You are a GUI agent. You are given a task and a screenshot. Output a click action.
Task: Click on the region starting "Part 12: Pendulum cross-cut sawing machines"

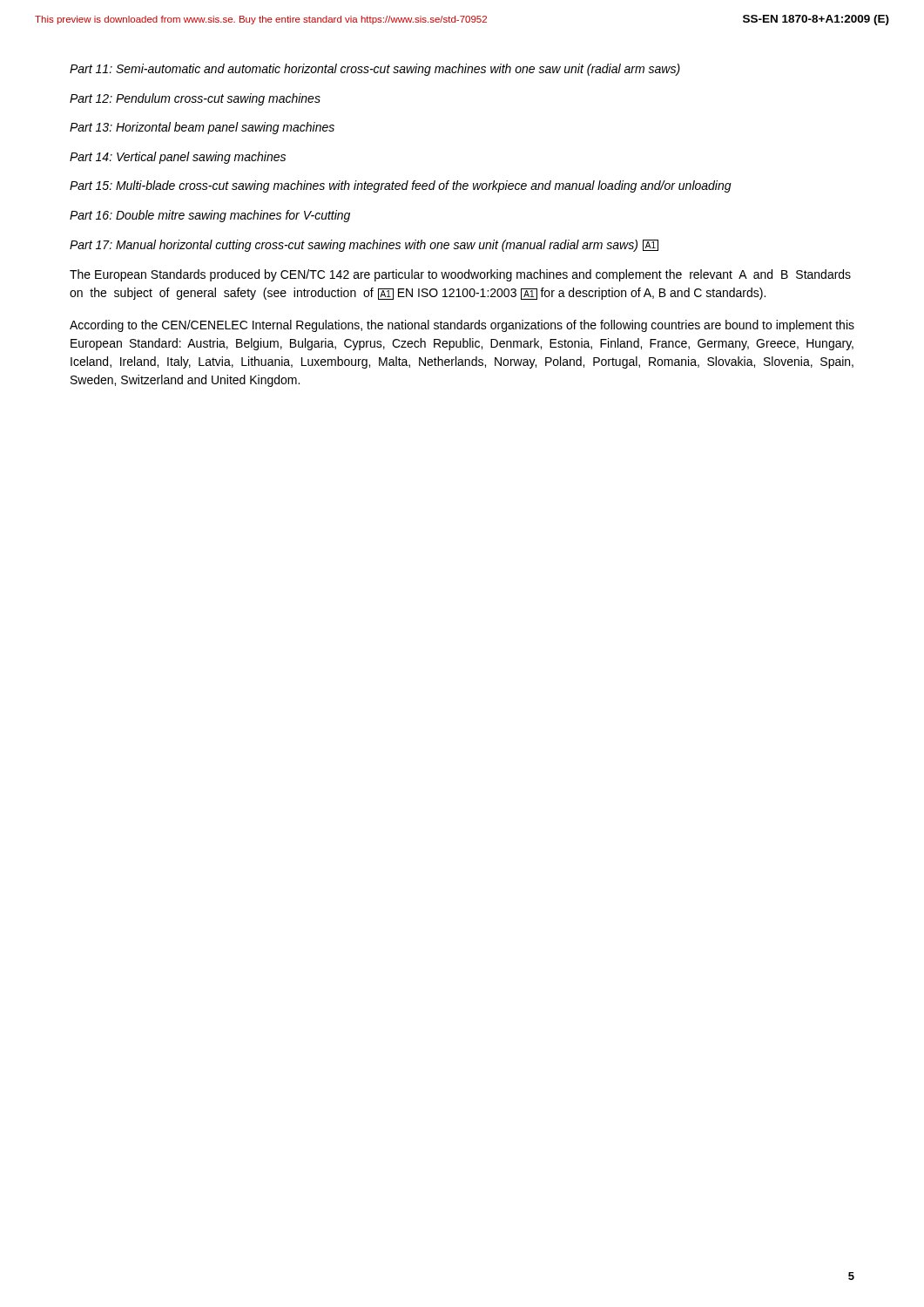pyautogui.click(x=195, y=98)
